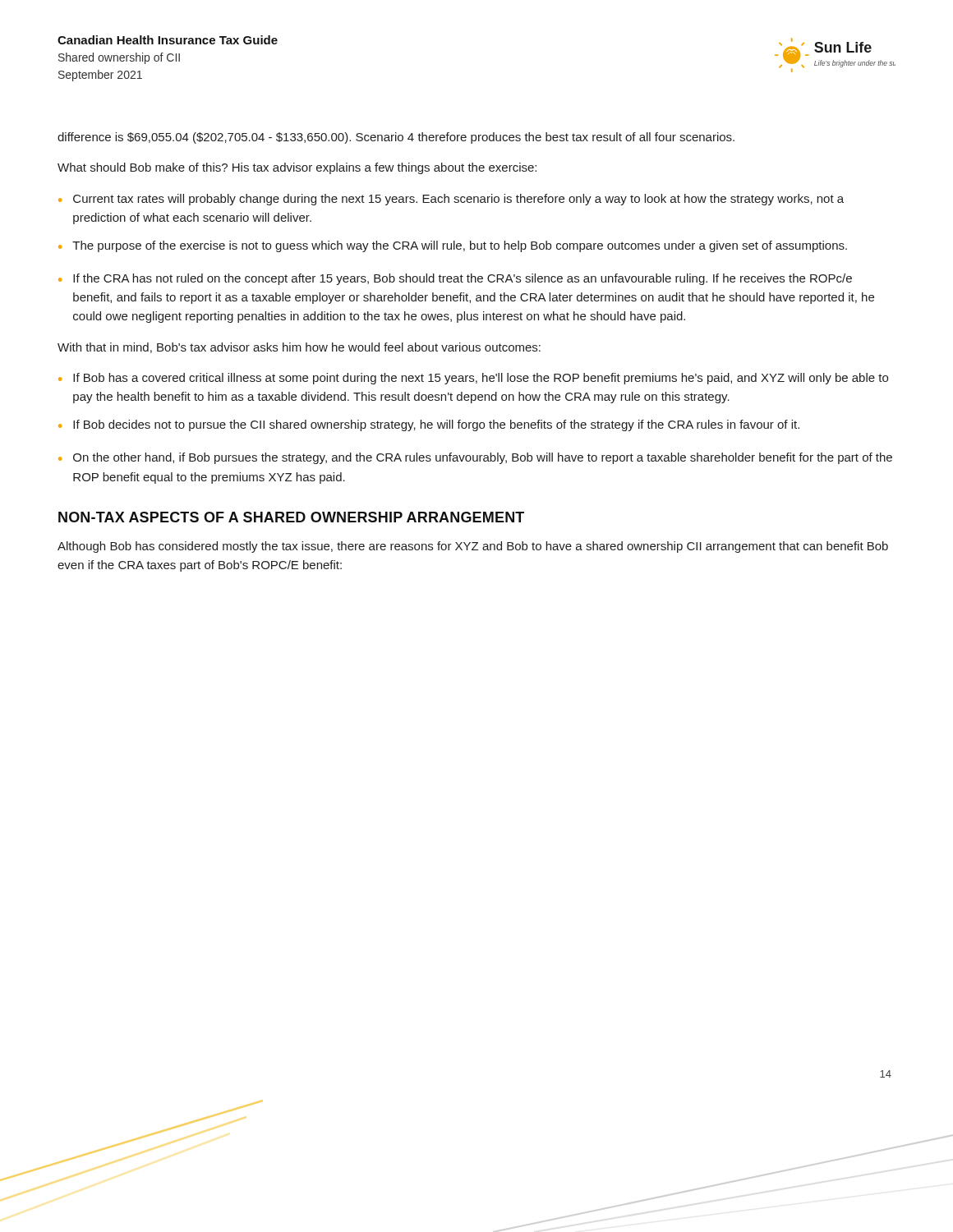Click on the block starting "NON-TAX ASPECTS OF A"
The height and width of the screenshot is (1232, 953).
(291, 517)
